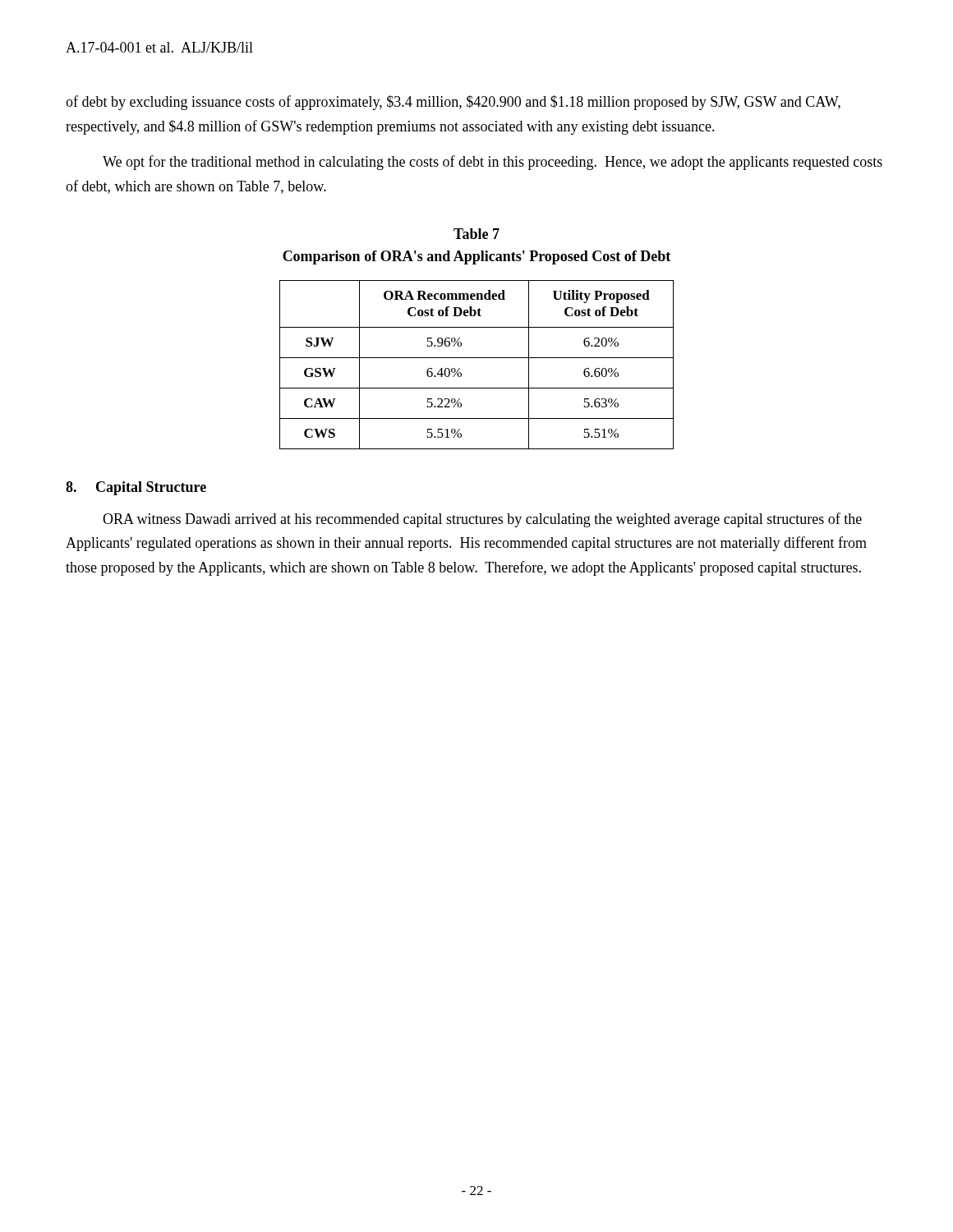Find the block on this page that starts "ORA witness Dawadi arrived at"
The width and height of the screenshot is (953, 1232).
(x=466, y=543)
